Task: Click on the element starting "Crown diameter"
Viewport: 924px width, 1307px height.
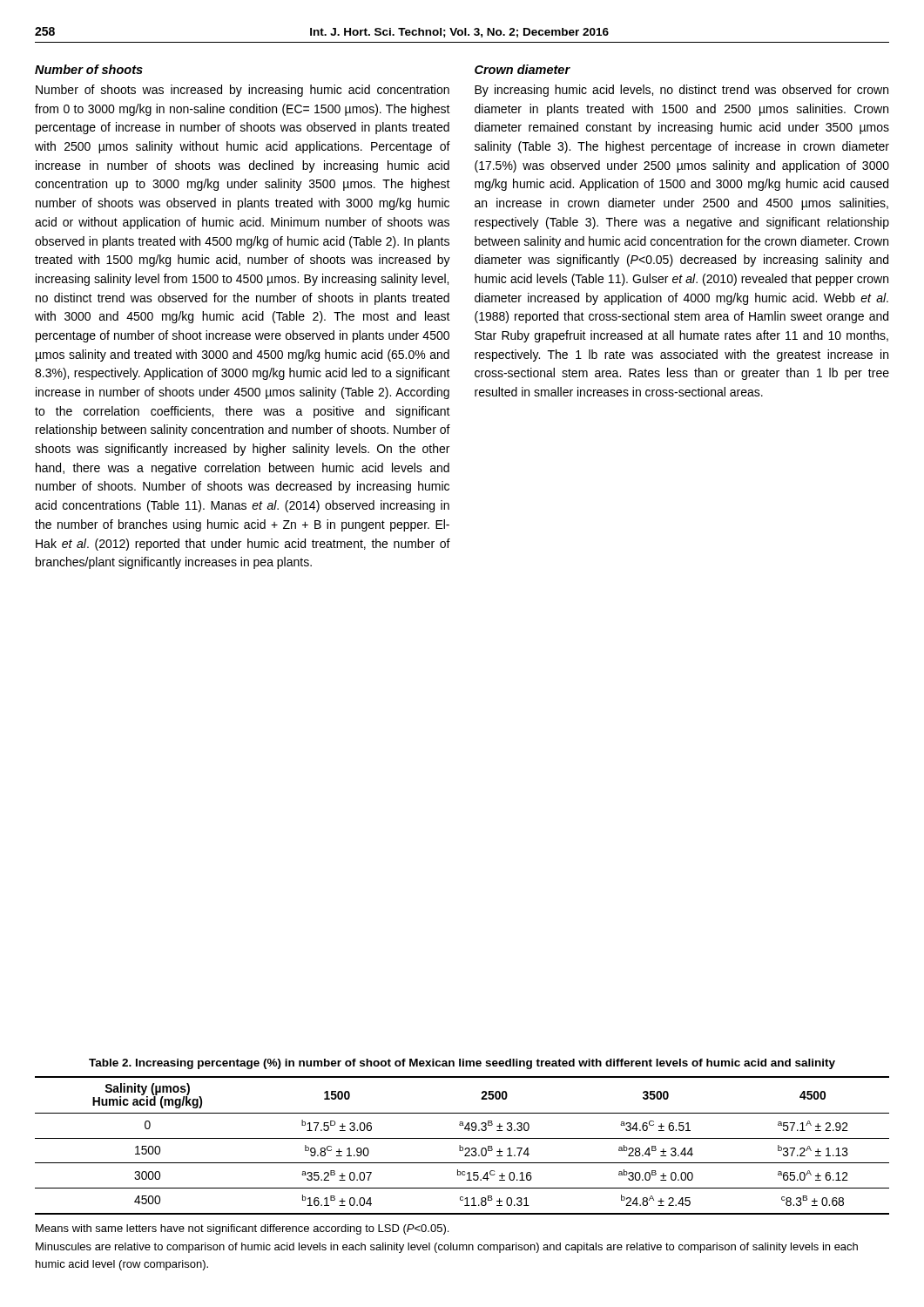Action: click(x=522, y=70)
